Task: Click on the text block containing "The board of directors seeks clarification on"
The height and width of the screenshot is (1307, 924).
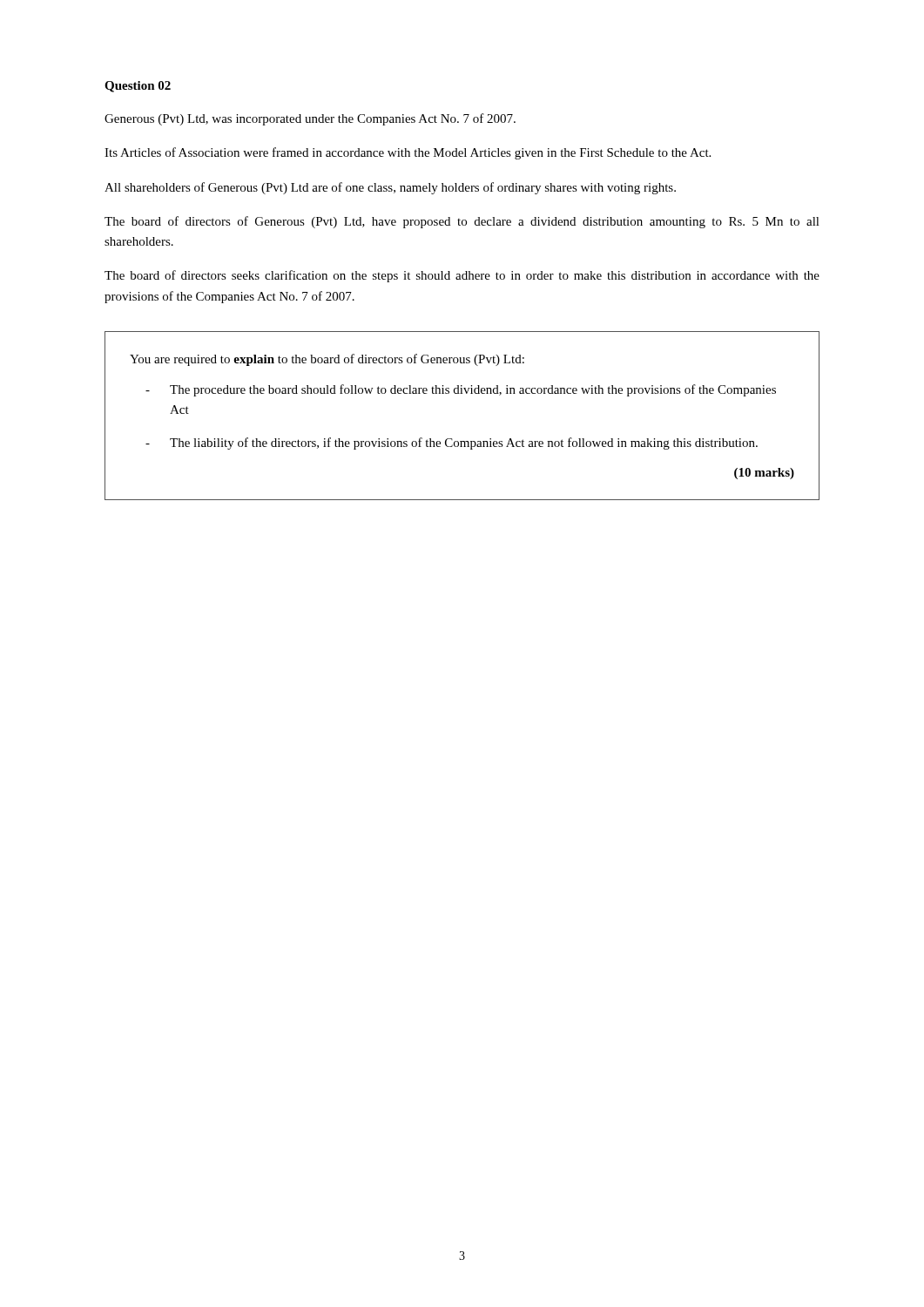Action: click(462, 286)
